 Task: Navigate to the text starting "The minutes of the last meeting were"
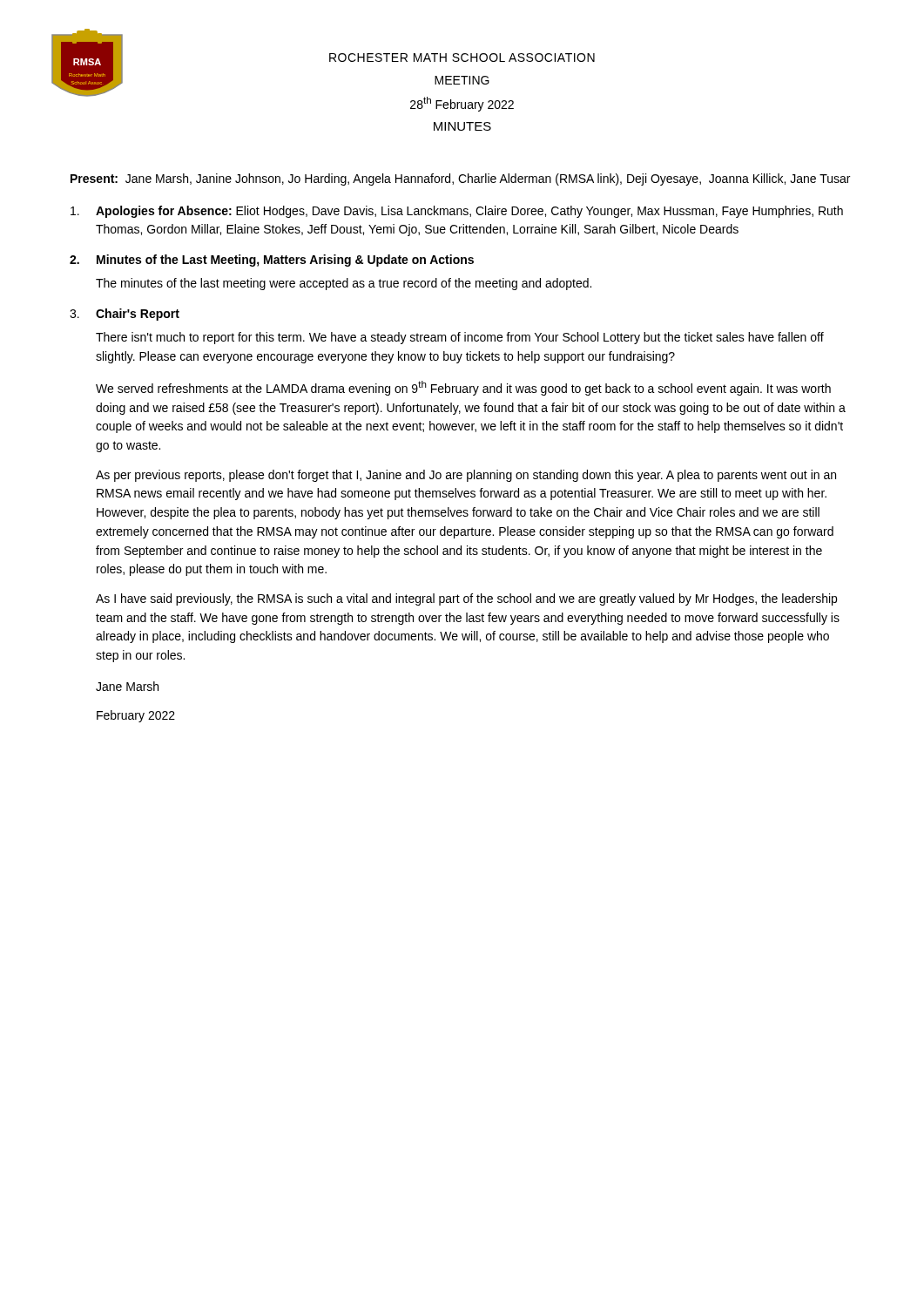pyautogui.click(x=344, y=283)
